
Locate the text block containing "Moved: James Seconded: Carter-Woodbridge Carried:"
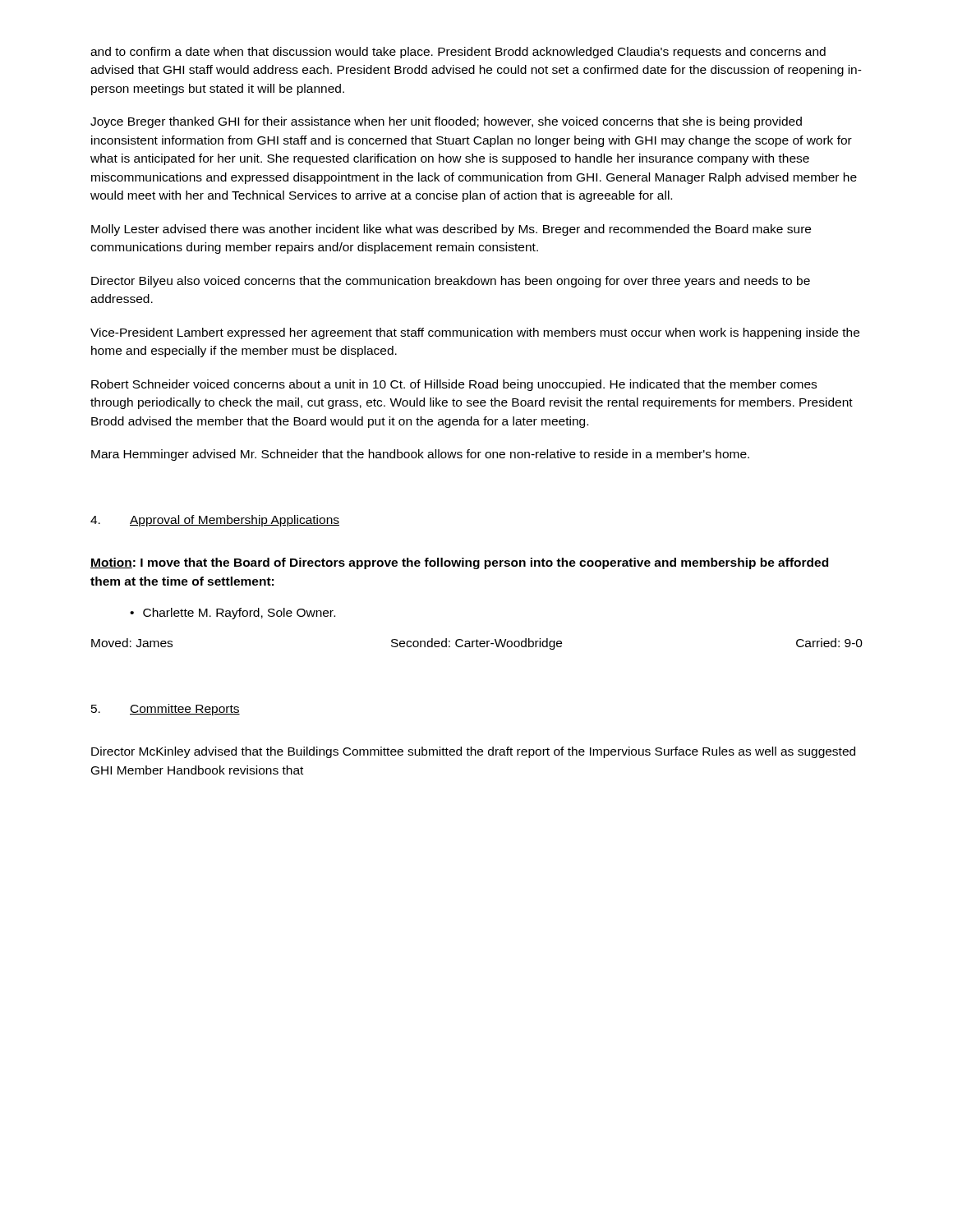476,643
